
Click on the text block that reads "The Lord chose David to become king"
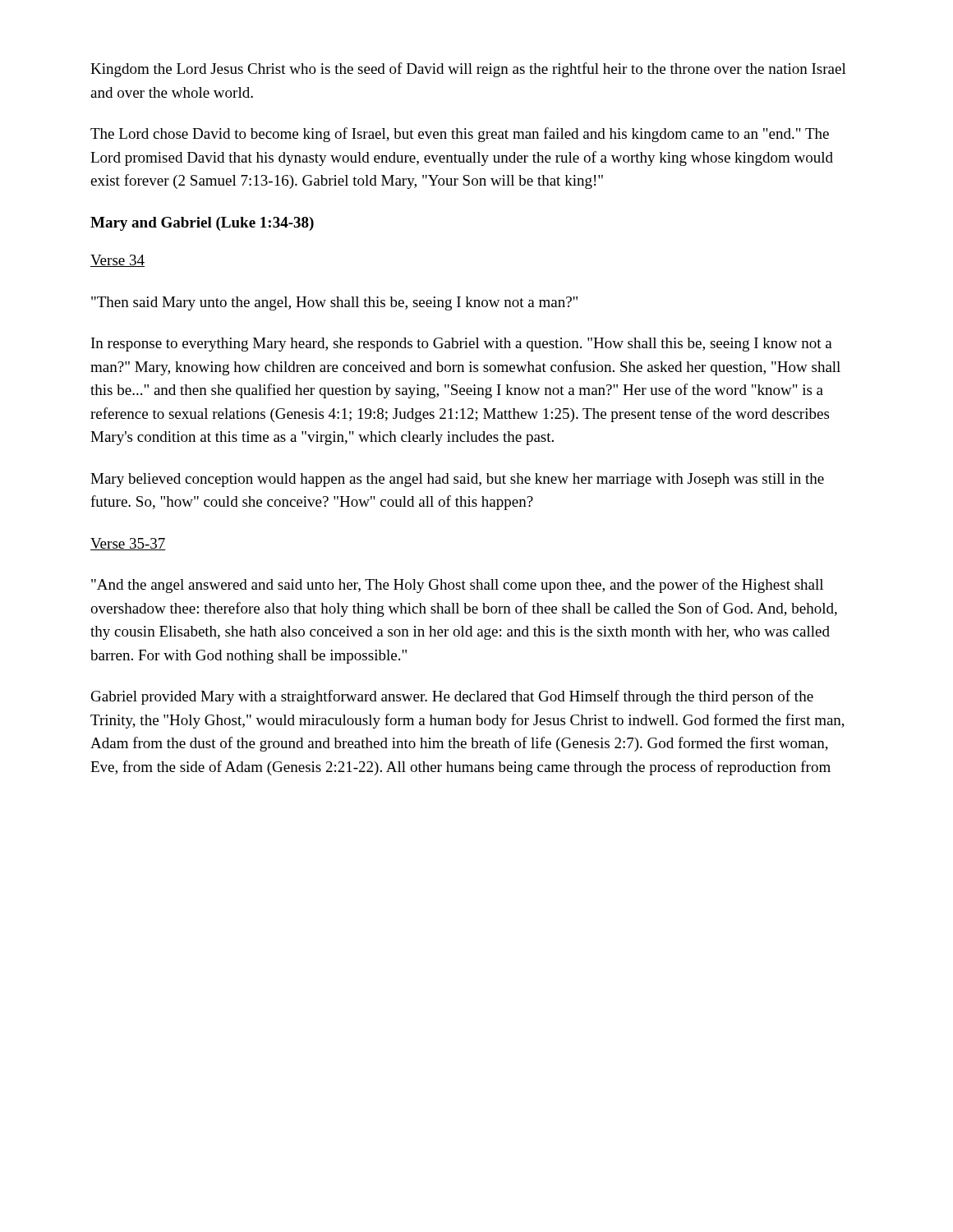(x=462, y=157)
